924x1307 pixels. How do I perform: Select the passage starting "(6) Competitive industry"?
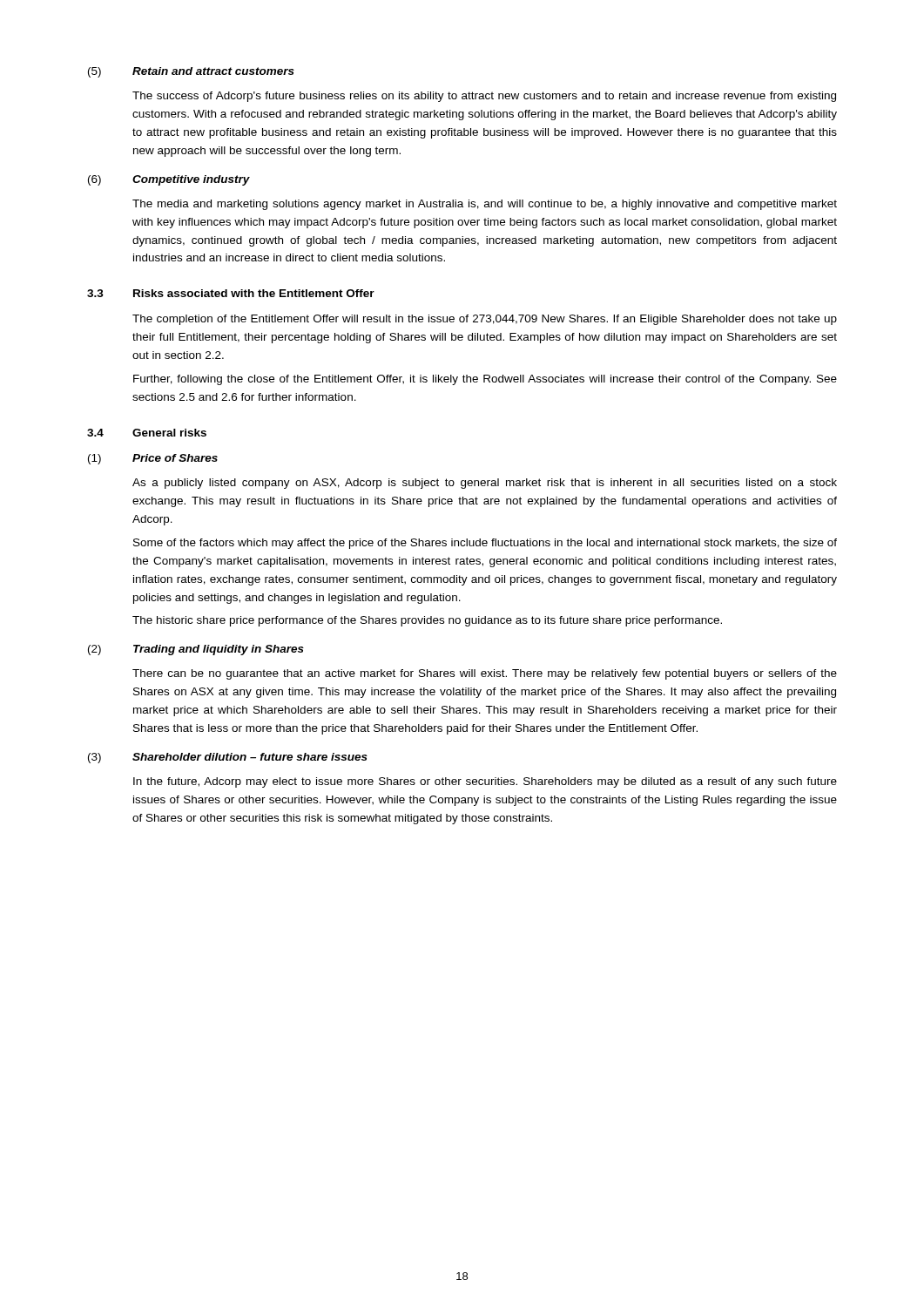tap(168, 179)
